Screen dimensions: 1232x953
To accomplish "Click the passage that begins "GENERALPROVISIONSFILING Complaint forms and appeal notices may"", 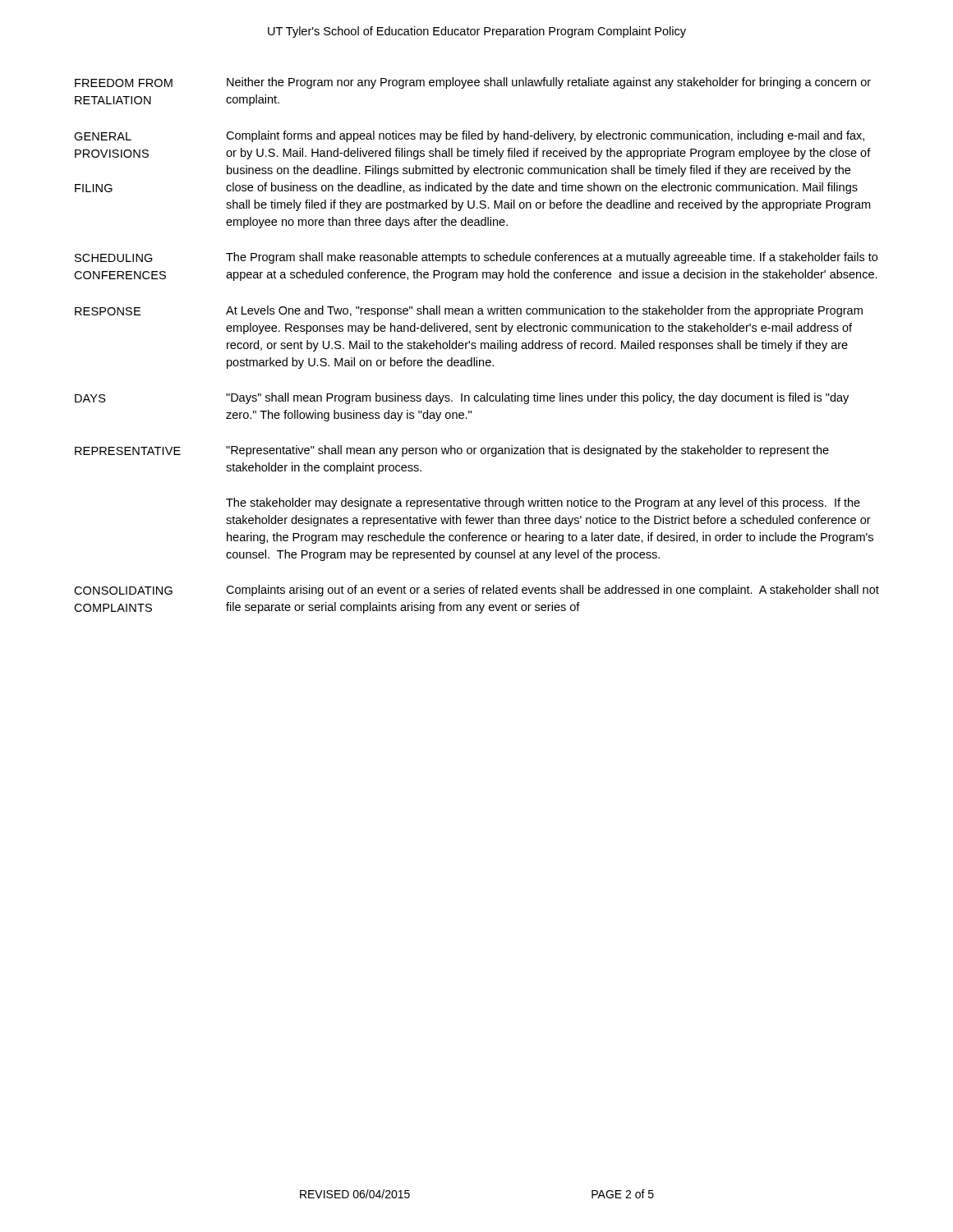I will 476,179.
